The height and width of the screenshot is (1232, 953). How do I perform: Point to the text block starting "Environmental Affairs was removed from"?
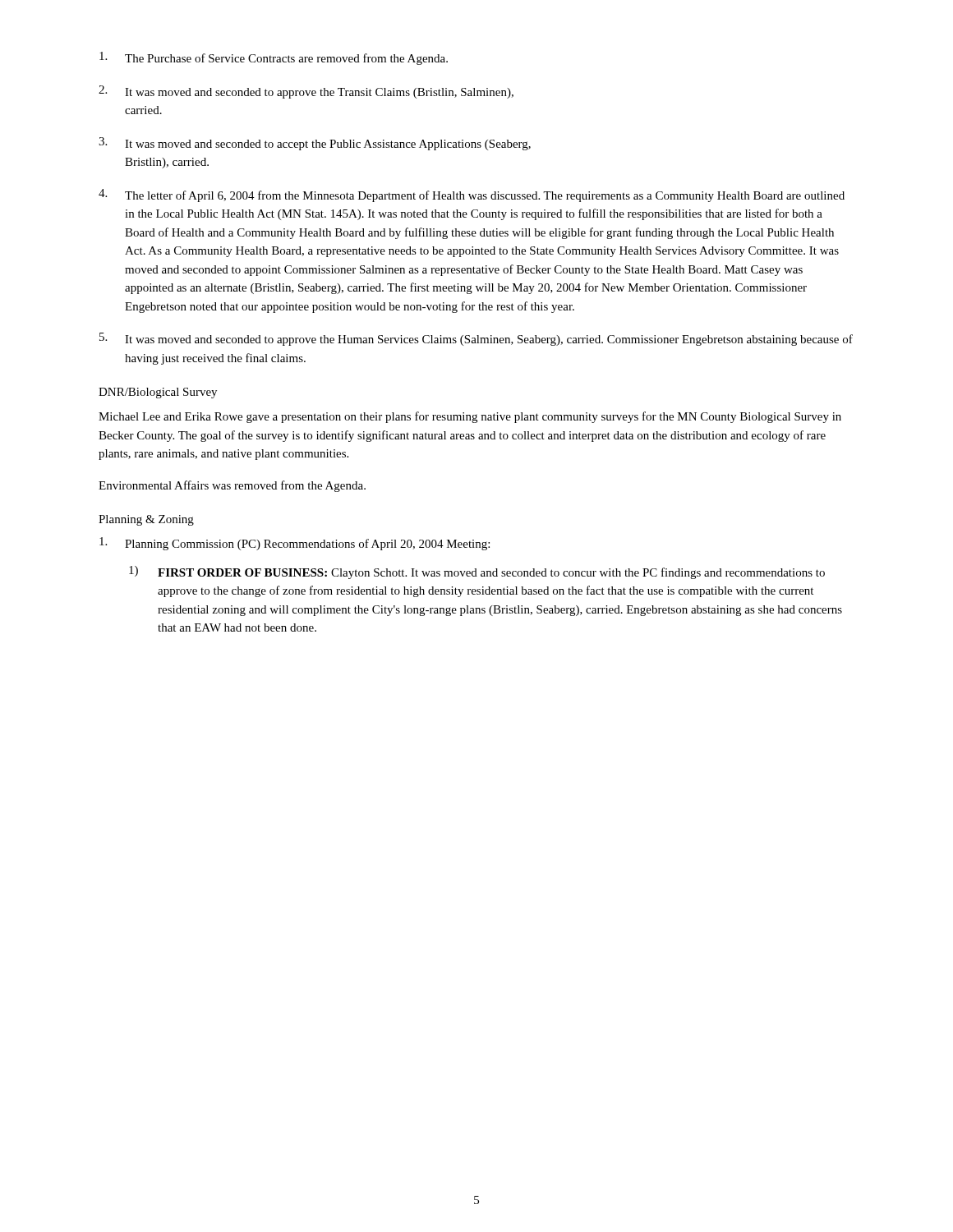point(232,485)
